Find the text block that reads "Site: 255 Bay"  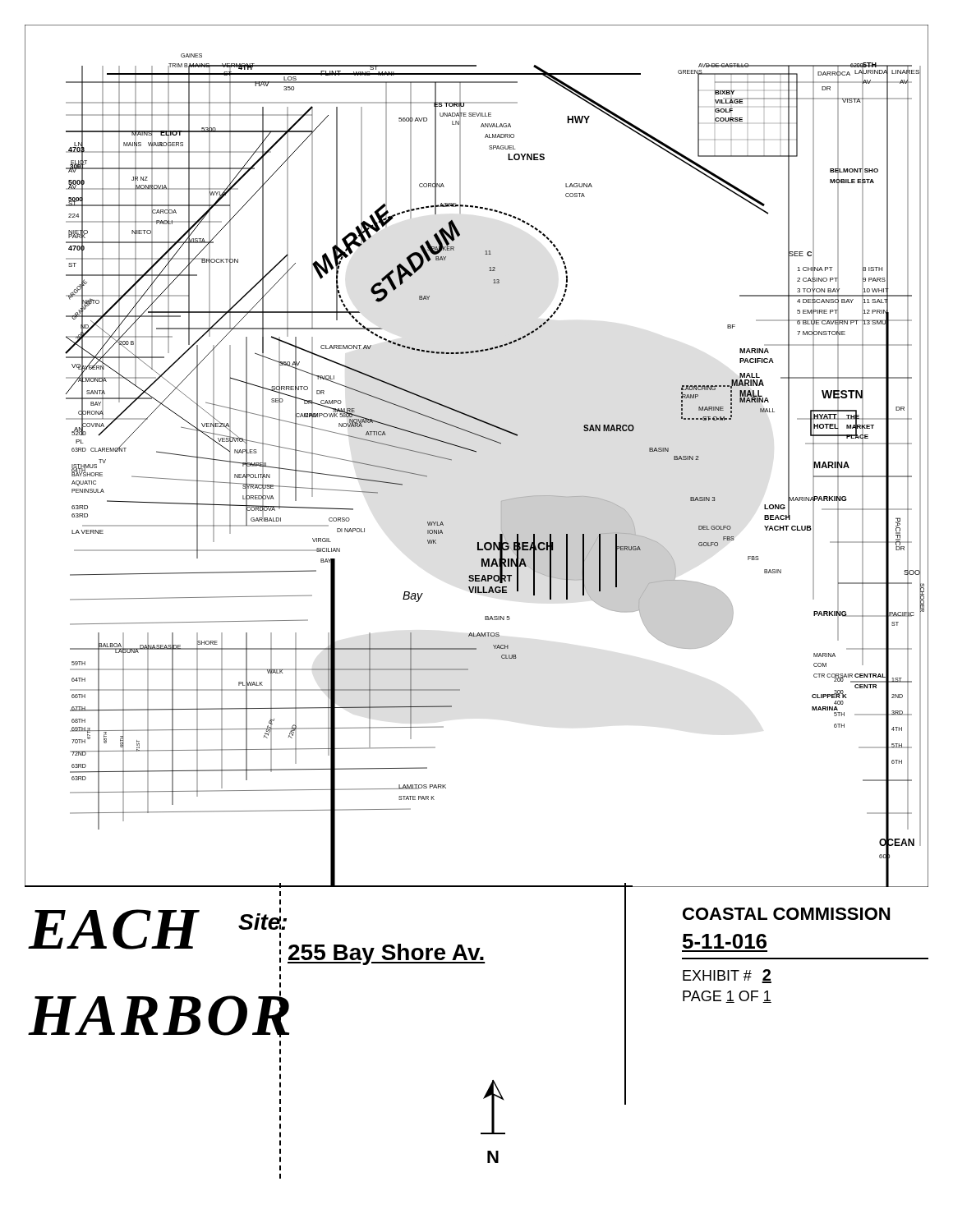(435, 936)
